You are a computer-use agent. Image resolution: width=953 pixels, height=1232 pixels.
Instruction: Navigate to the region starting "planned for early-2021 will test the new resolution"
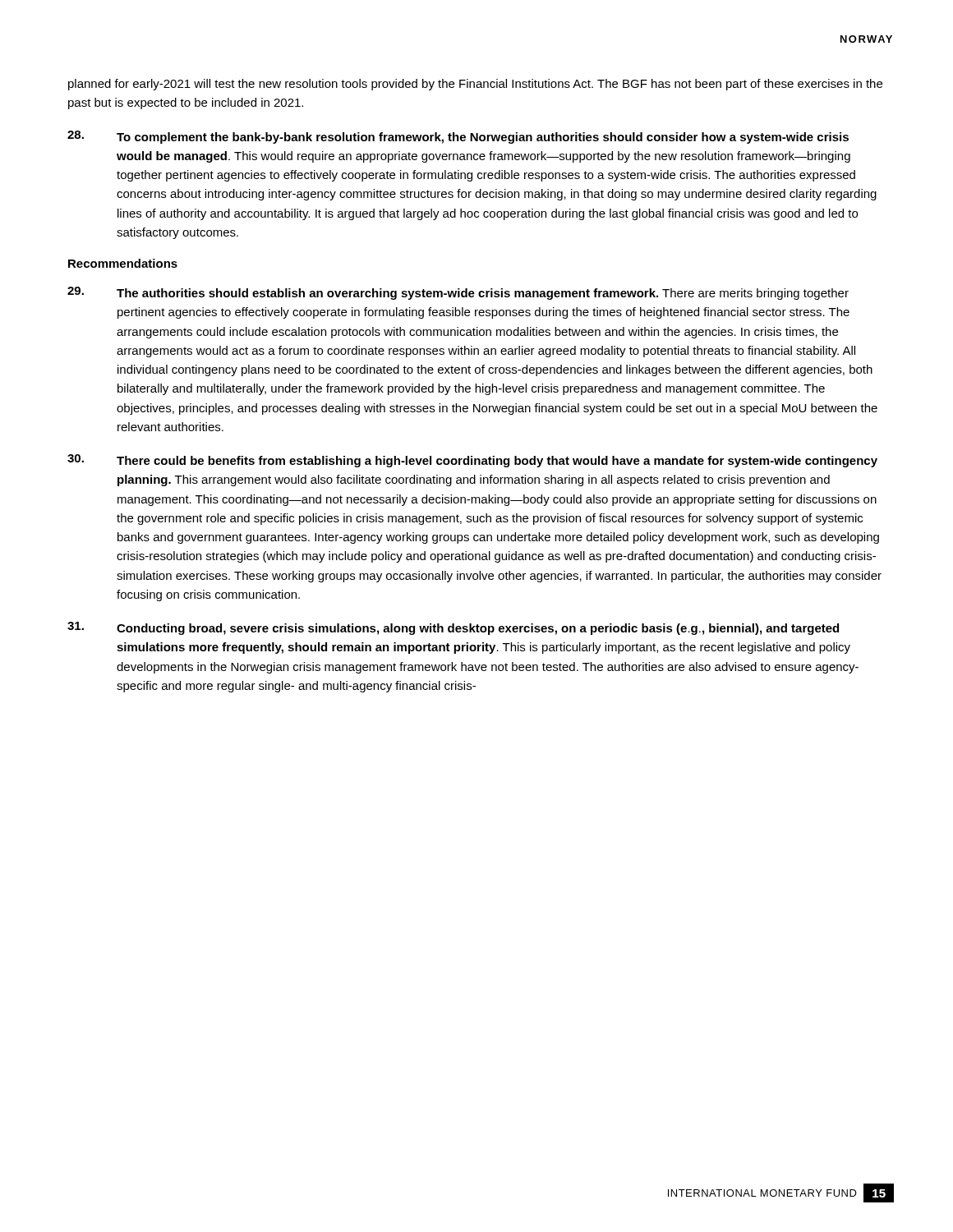[x=475, y=93]
